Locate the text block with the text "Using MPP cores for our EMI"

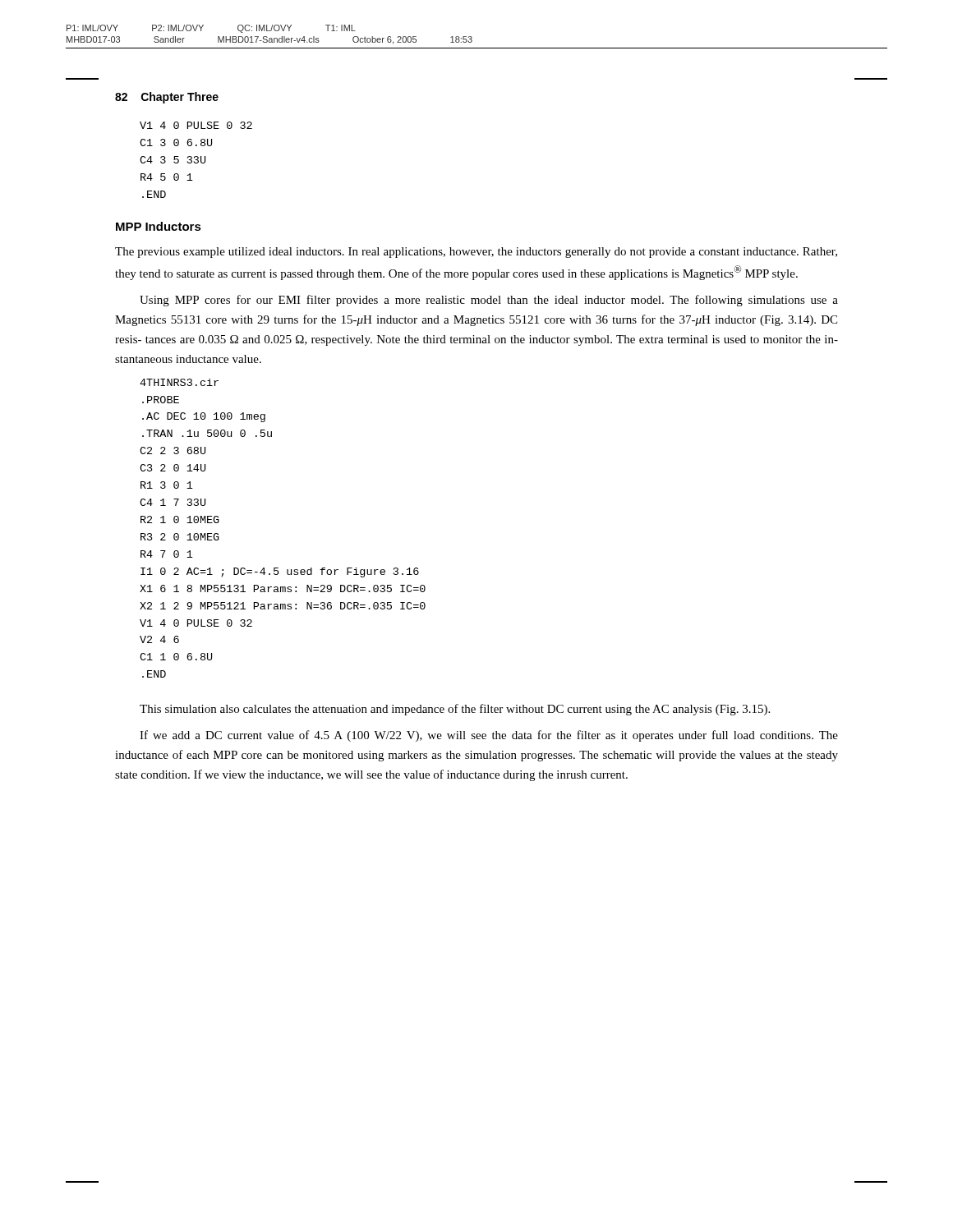(476, 329)
